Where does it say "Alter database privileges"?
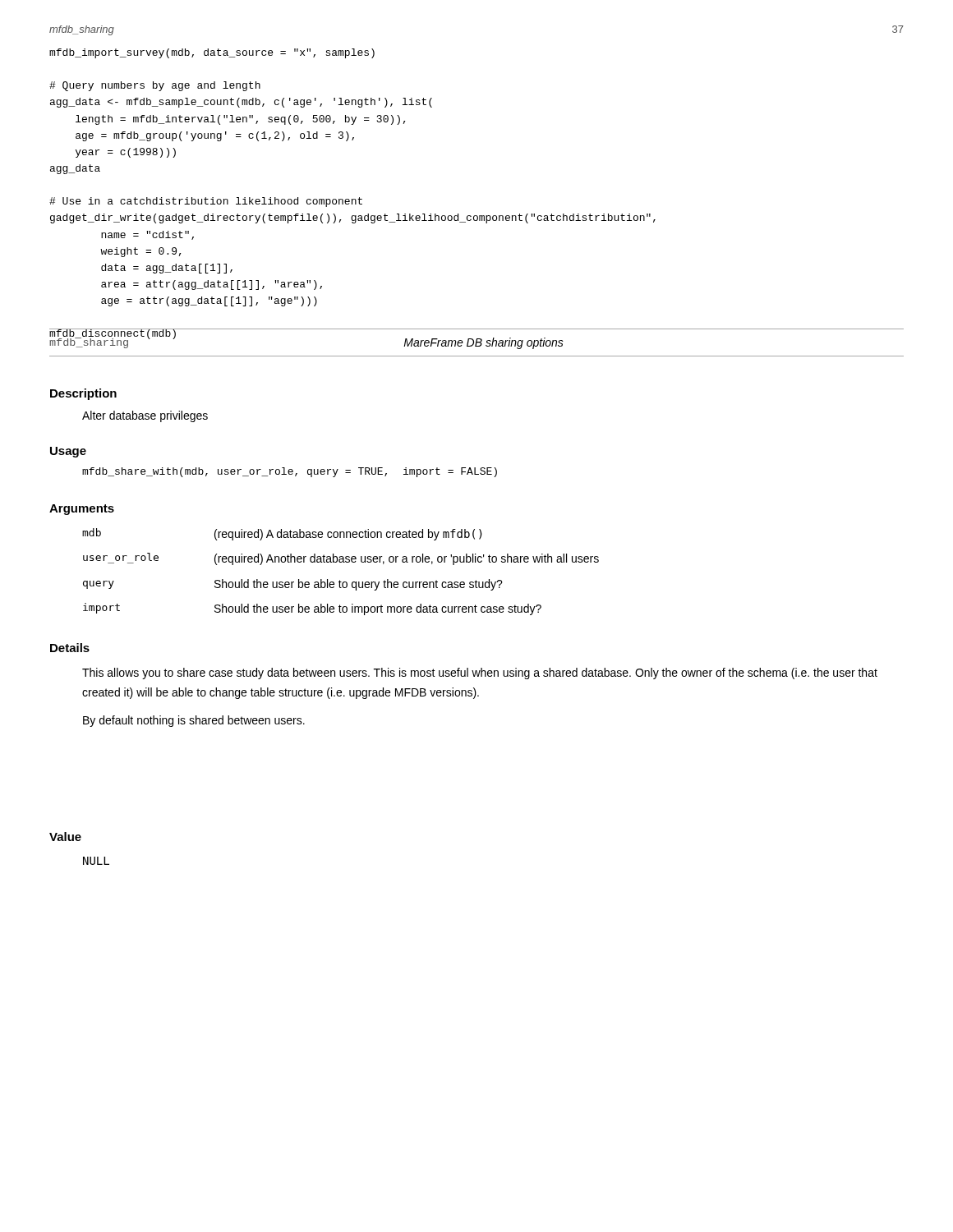 click(x=145, y=416)
